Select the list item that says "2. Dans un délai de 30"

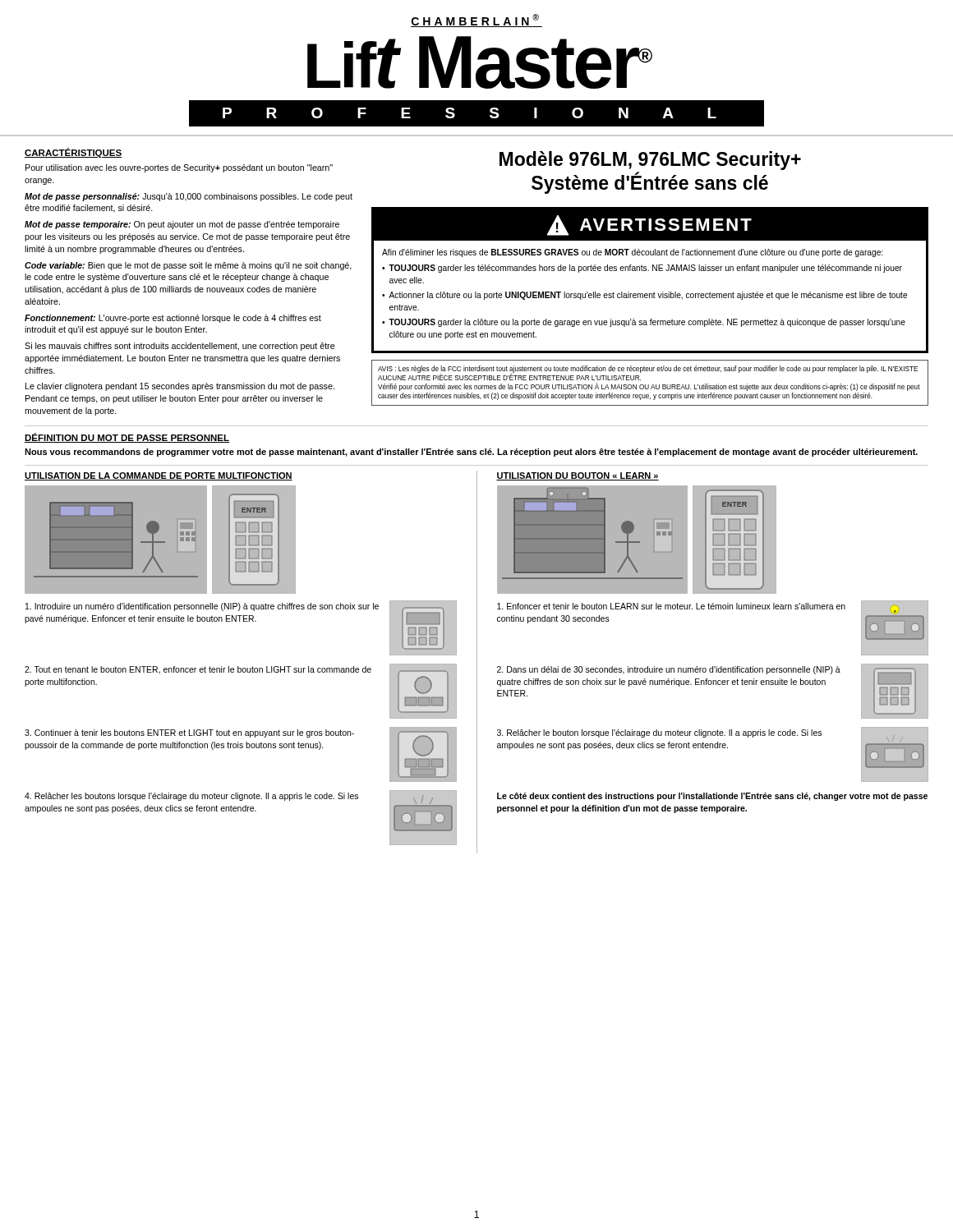point(668,682)
